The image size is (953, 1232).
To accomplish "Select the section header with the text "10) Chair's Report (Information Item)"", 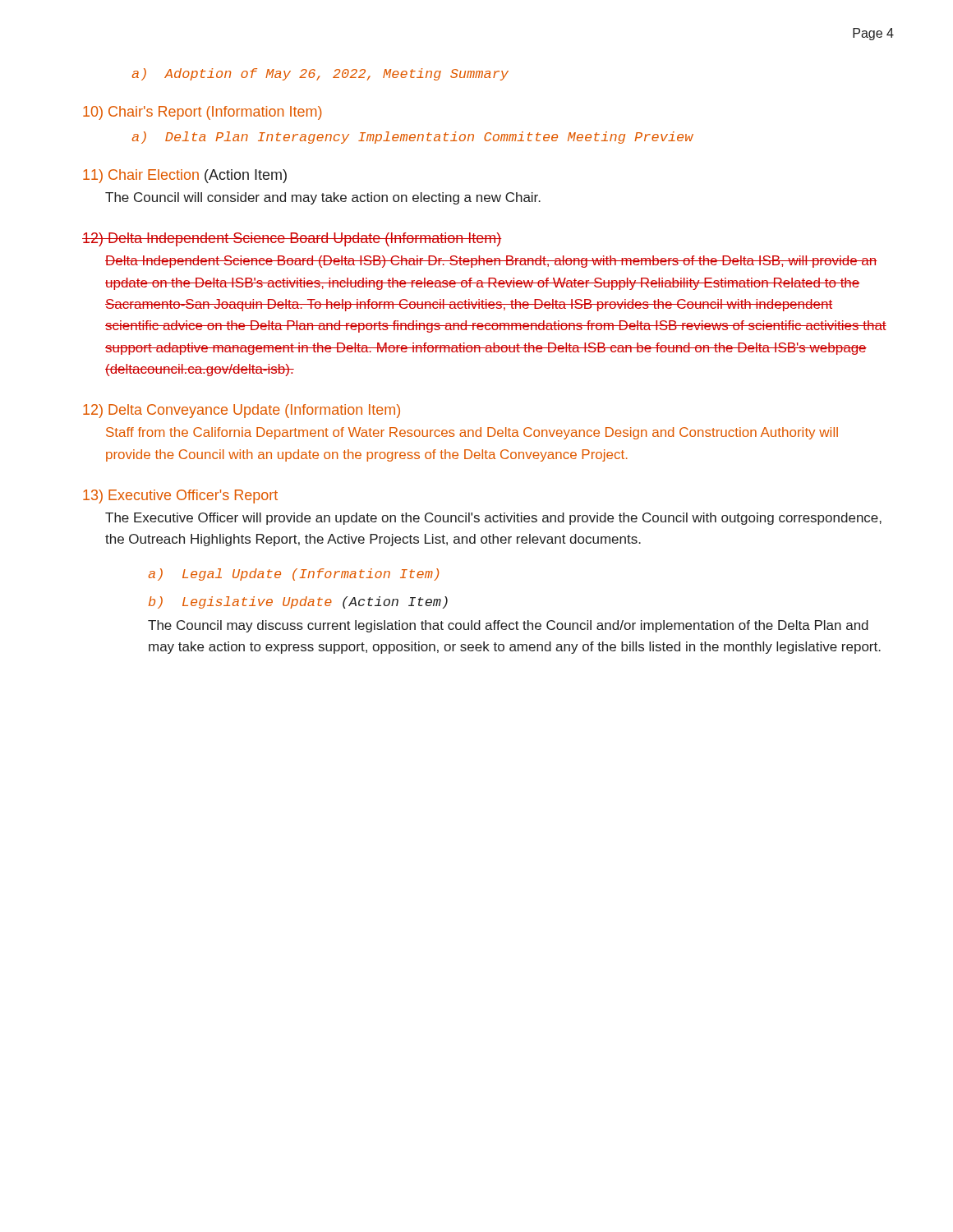I will (202, 112).
